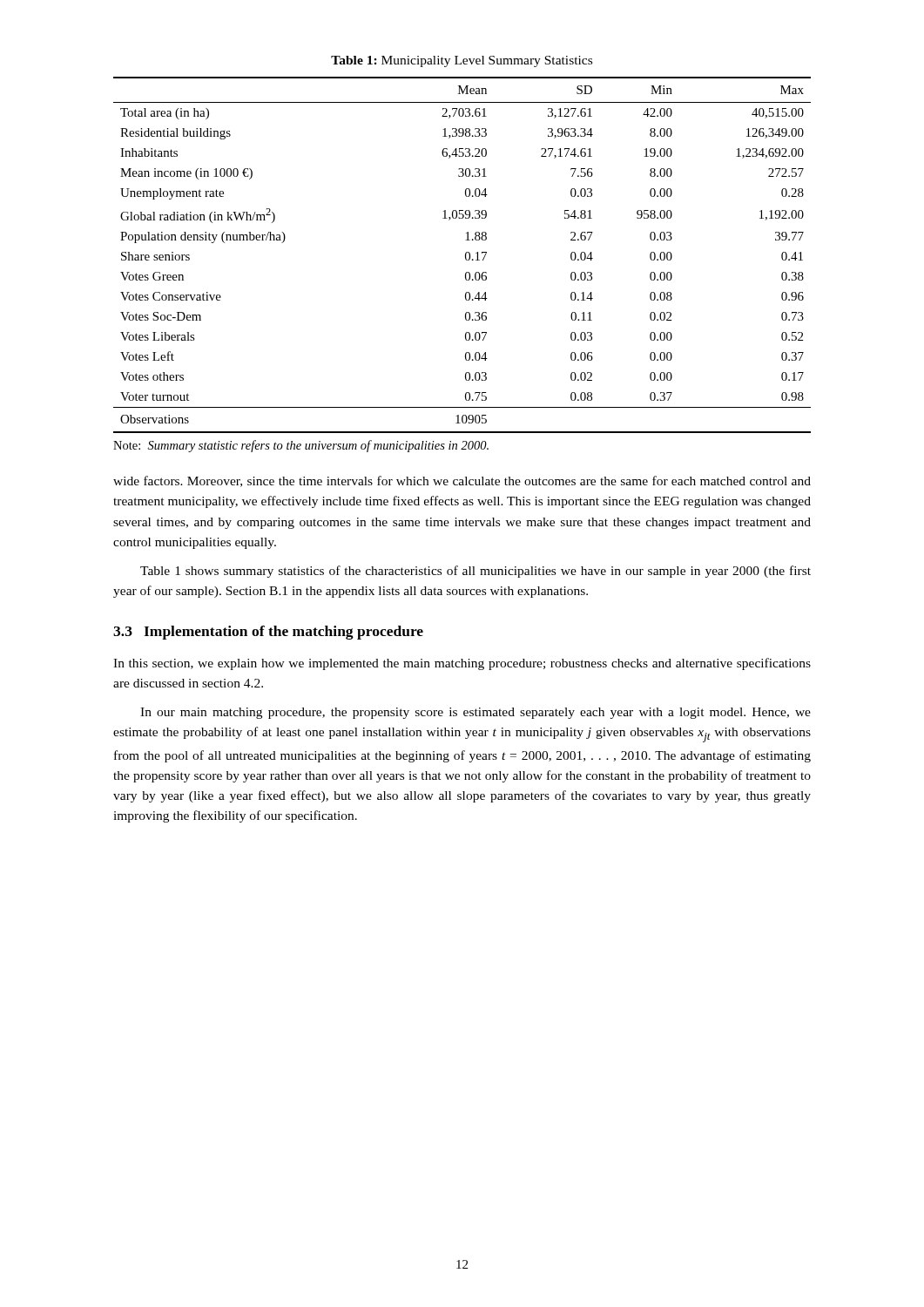Find the text block that says "Table 1 shows"
Viewport: 924px width, 1307px height.
coord(462,580)
